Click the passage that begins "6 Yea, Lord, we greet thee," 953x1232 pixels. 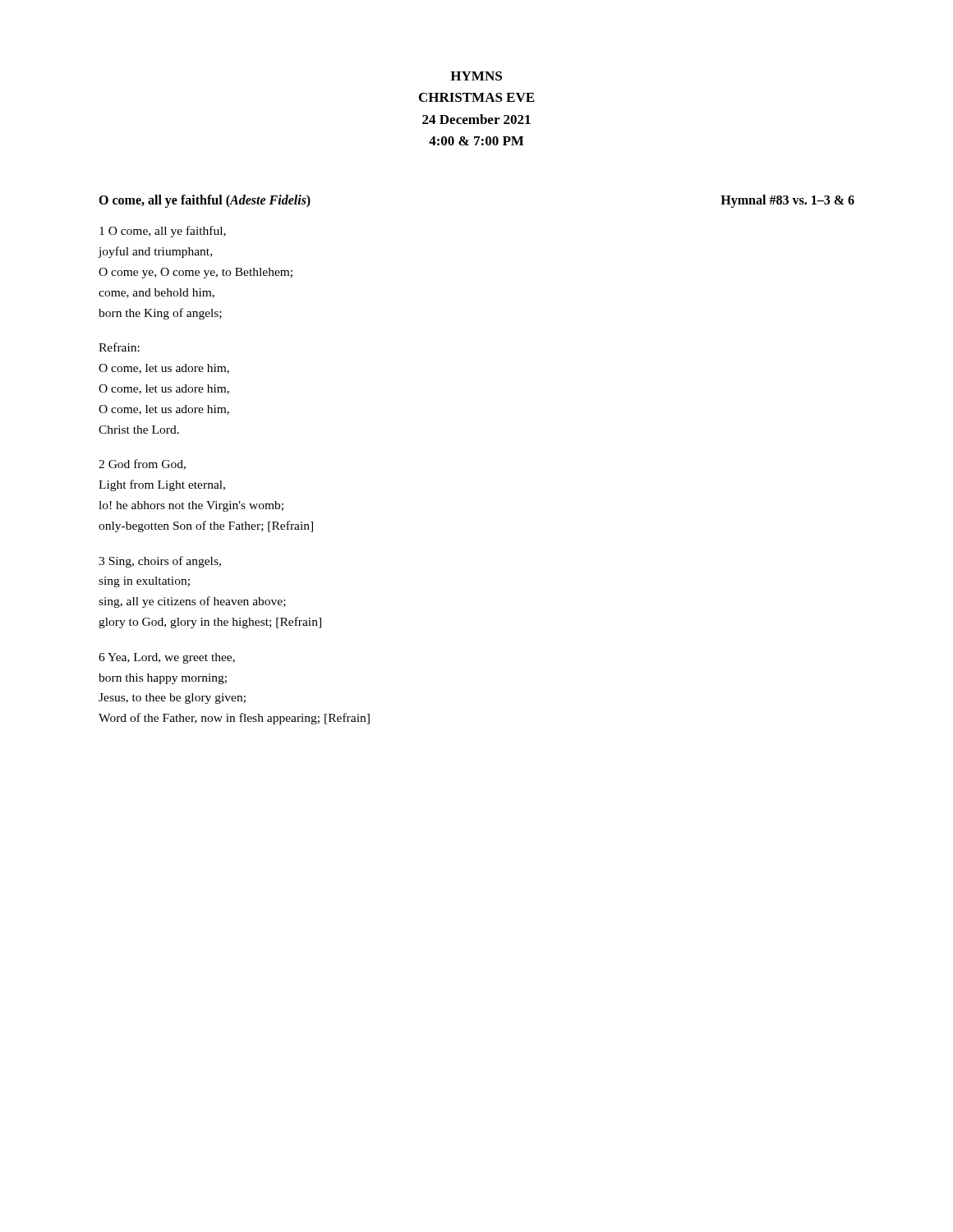point(167,658)
